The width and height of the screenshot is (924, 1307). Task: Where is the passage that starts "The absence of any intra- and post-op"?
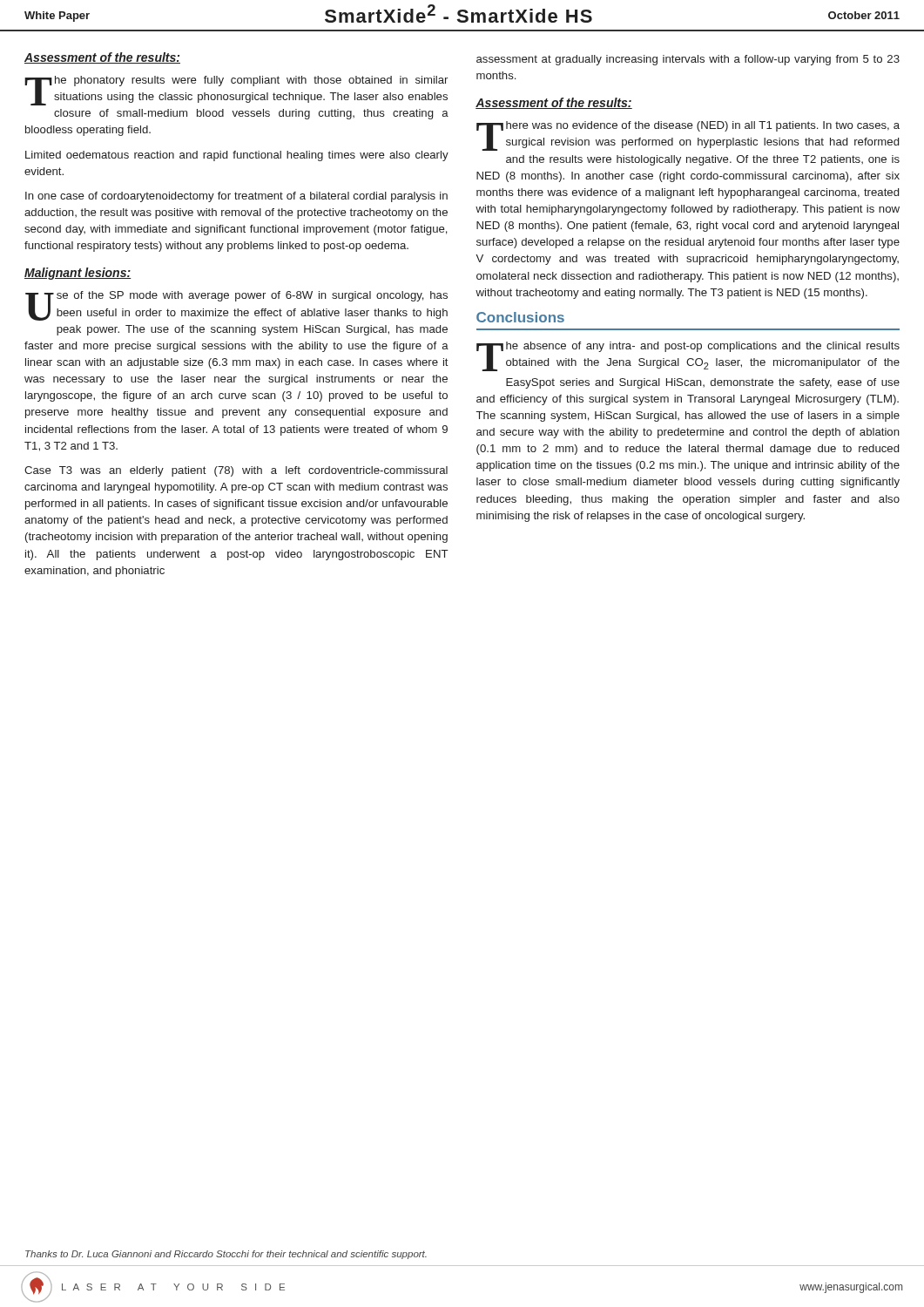click(688, 429)
